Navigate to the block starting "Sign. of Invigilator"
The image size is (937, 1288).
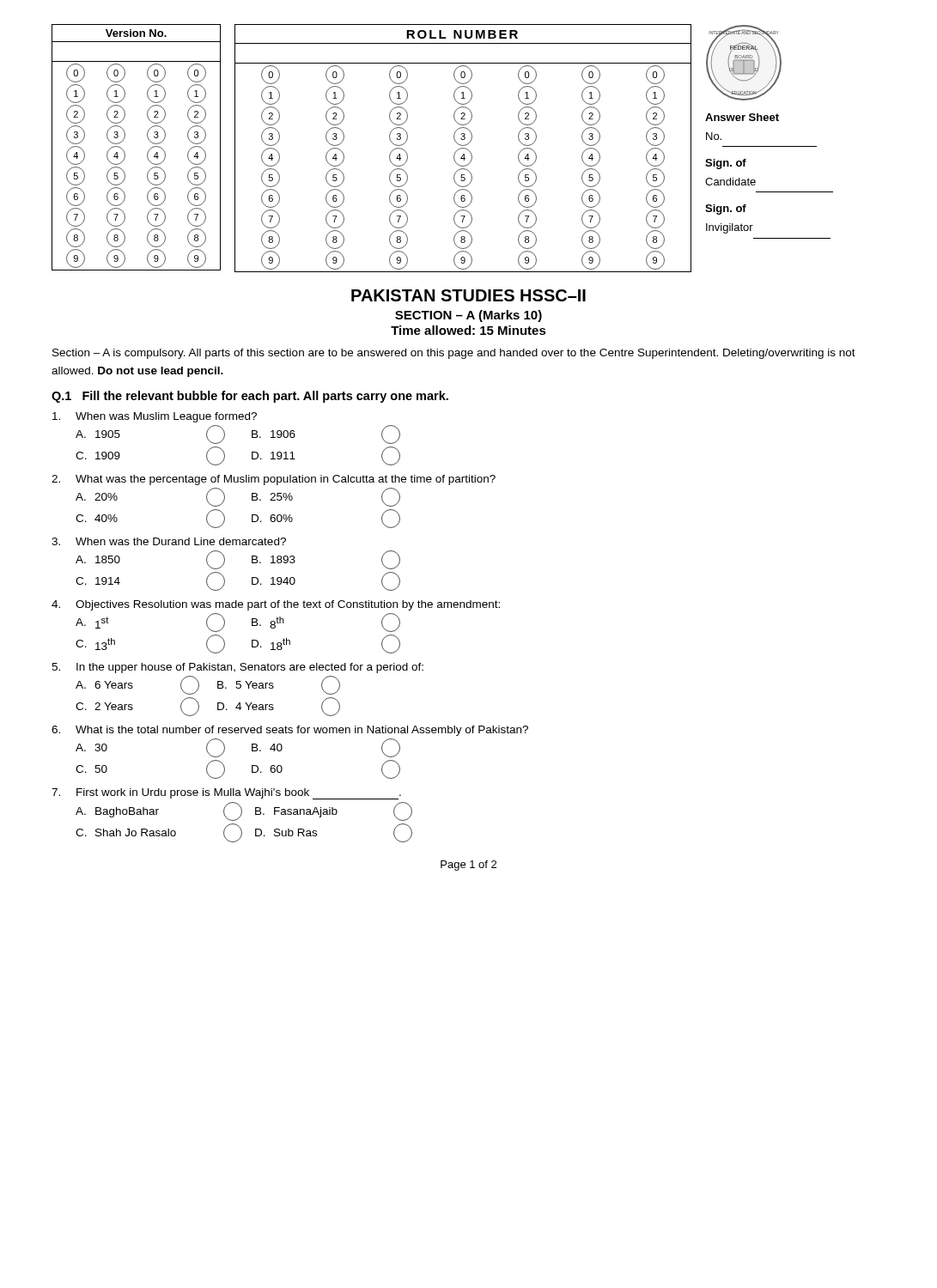point(726,210)
